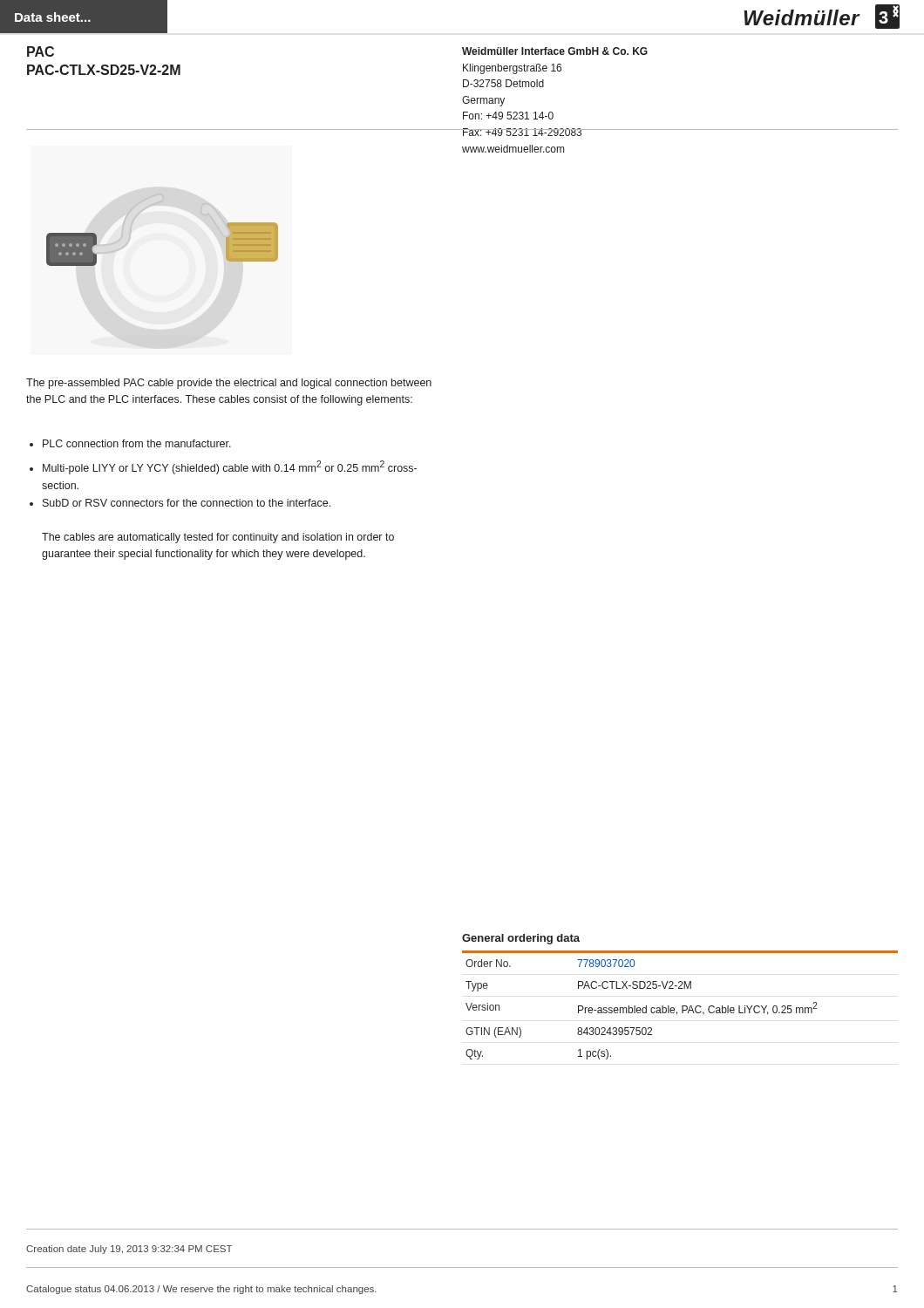
Task: Locate the block of text that opens with "Multi-pole LIYY or LY"
Action: (235, 476)
